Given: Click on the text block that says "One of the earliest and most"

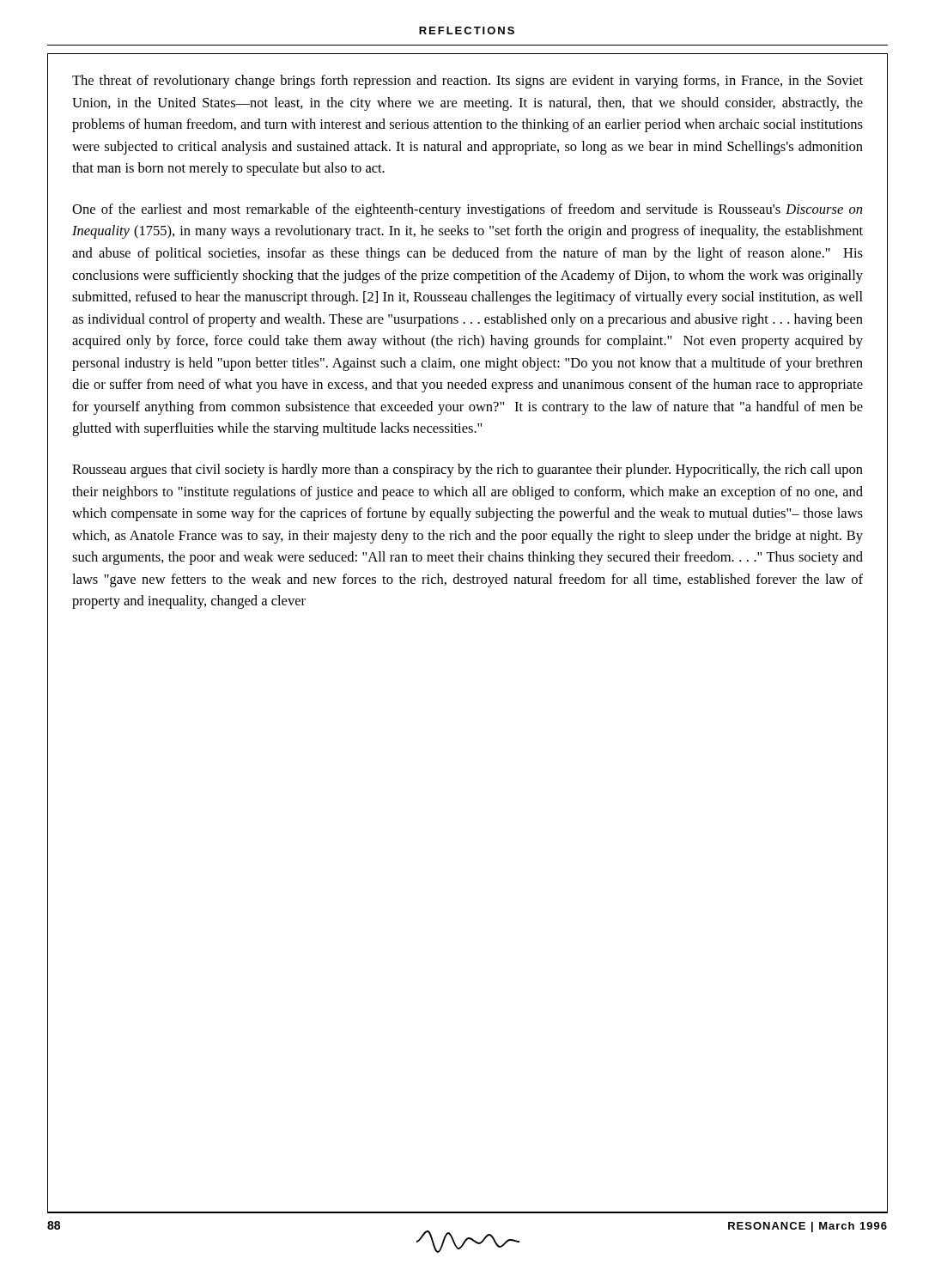Looking at the screenshot, I should pos(468,319).
